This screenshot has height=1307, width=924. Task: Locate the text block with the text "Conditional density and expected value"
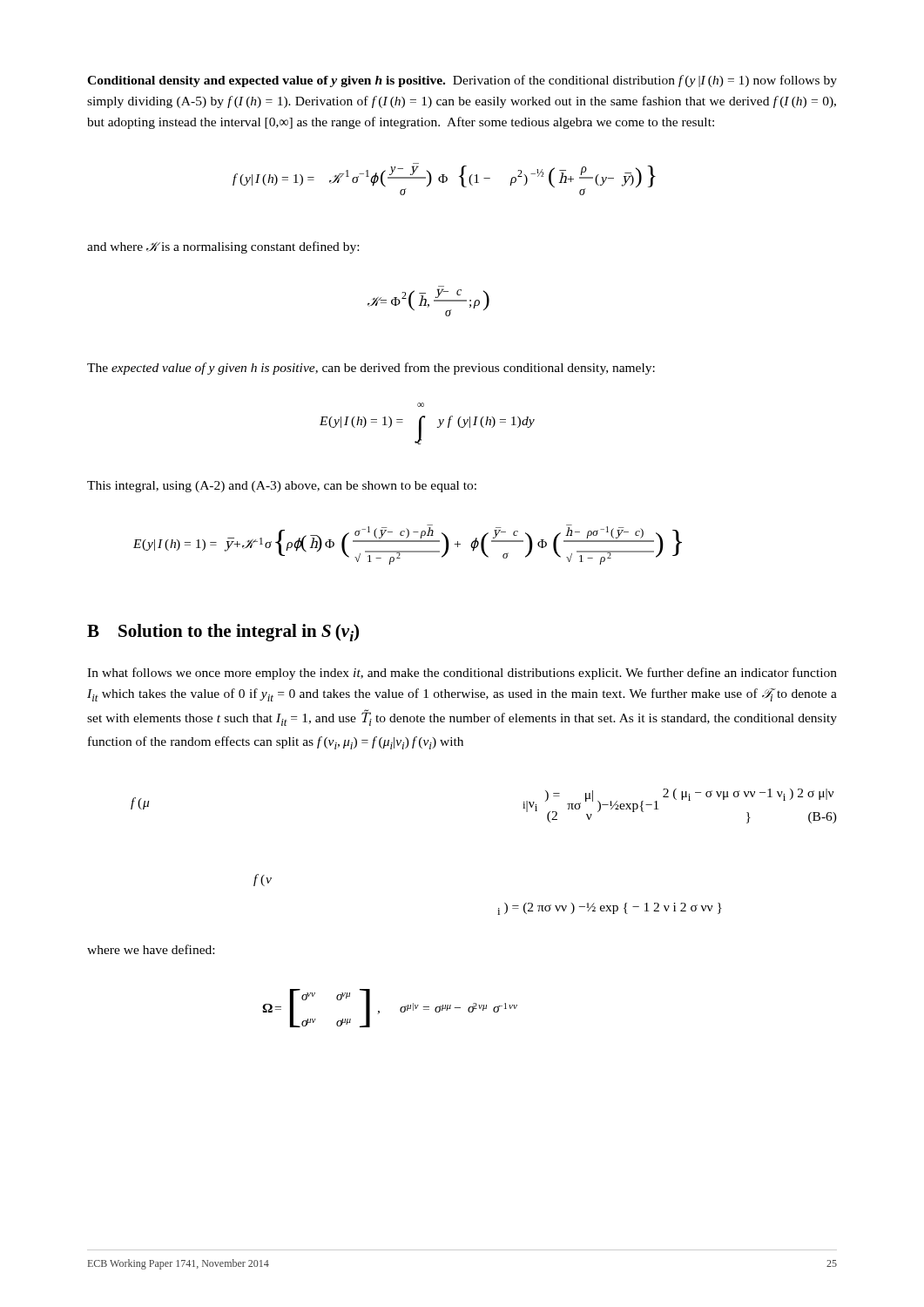click(x=462, y=101)
